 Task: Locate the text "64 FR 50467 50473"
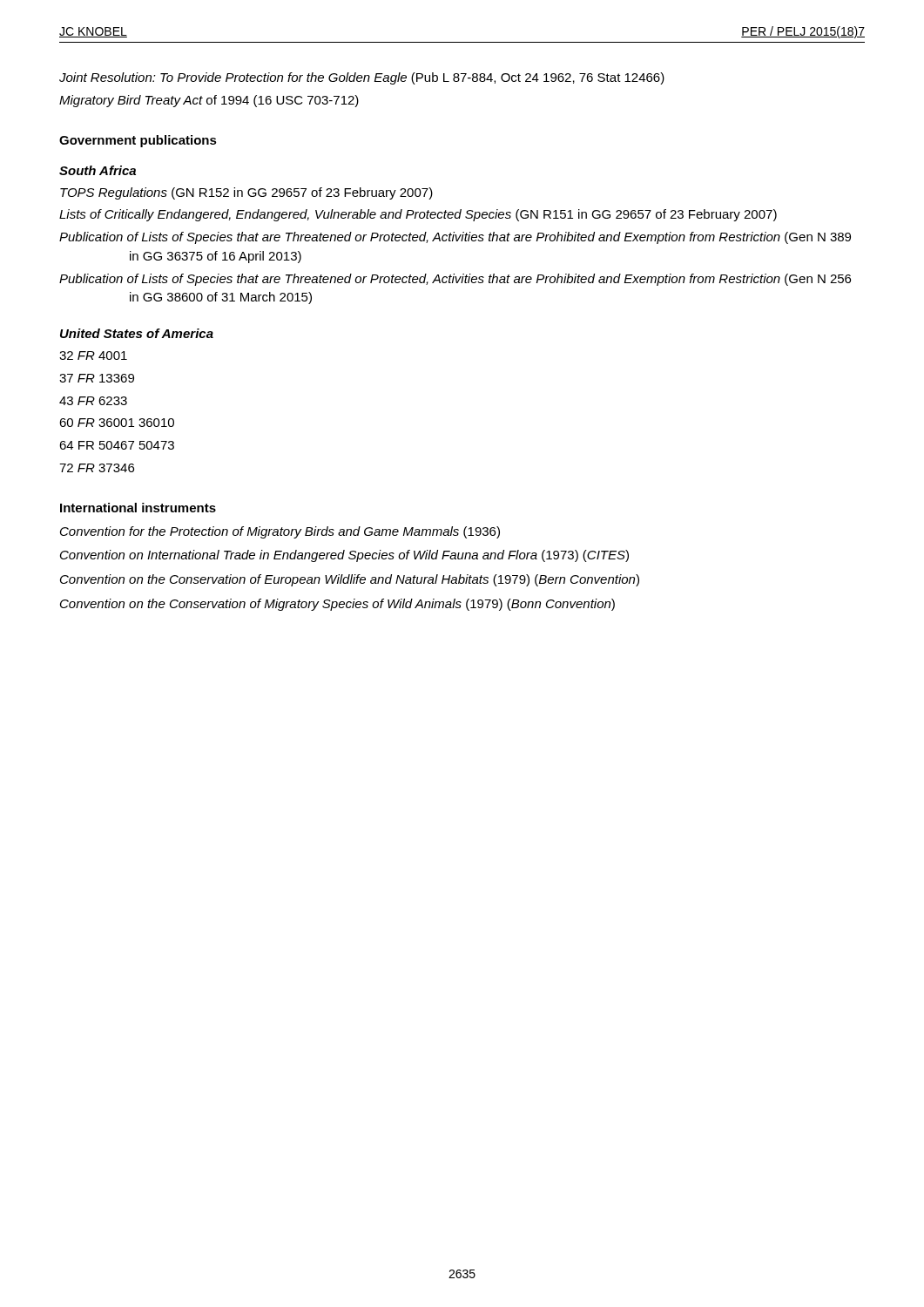pyautogui.click(x=117, y=445)
